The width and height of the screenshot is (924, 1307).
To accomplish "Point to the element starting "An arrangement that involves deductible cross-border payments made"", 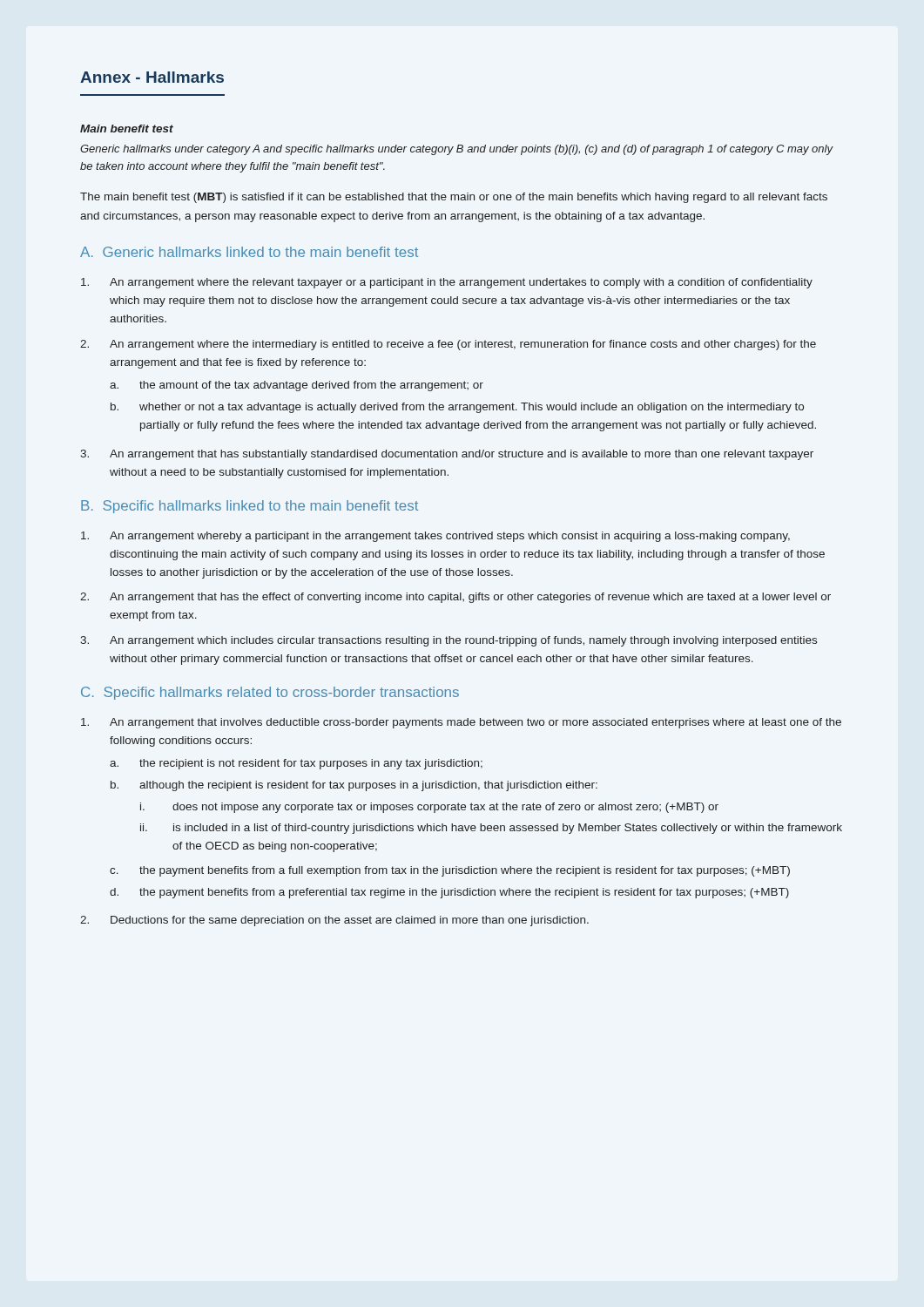I will [462, 809].
